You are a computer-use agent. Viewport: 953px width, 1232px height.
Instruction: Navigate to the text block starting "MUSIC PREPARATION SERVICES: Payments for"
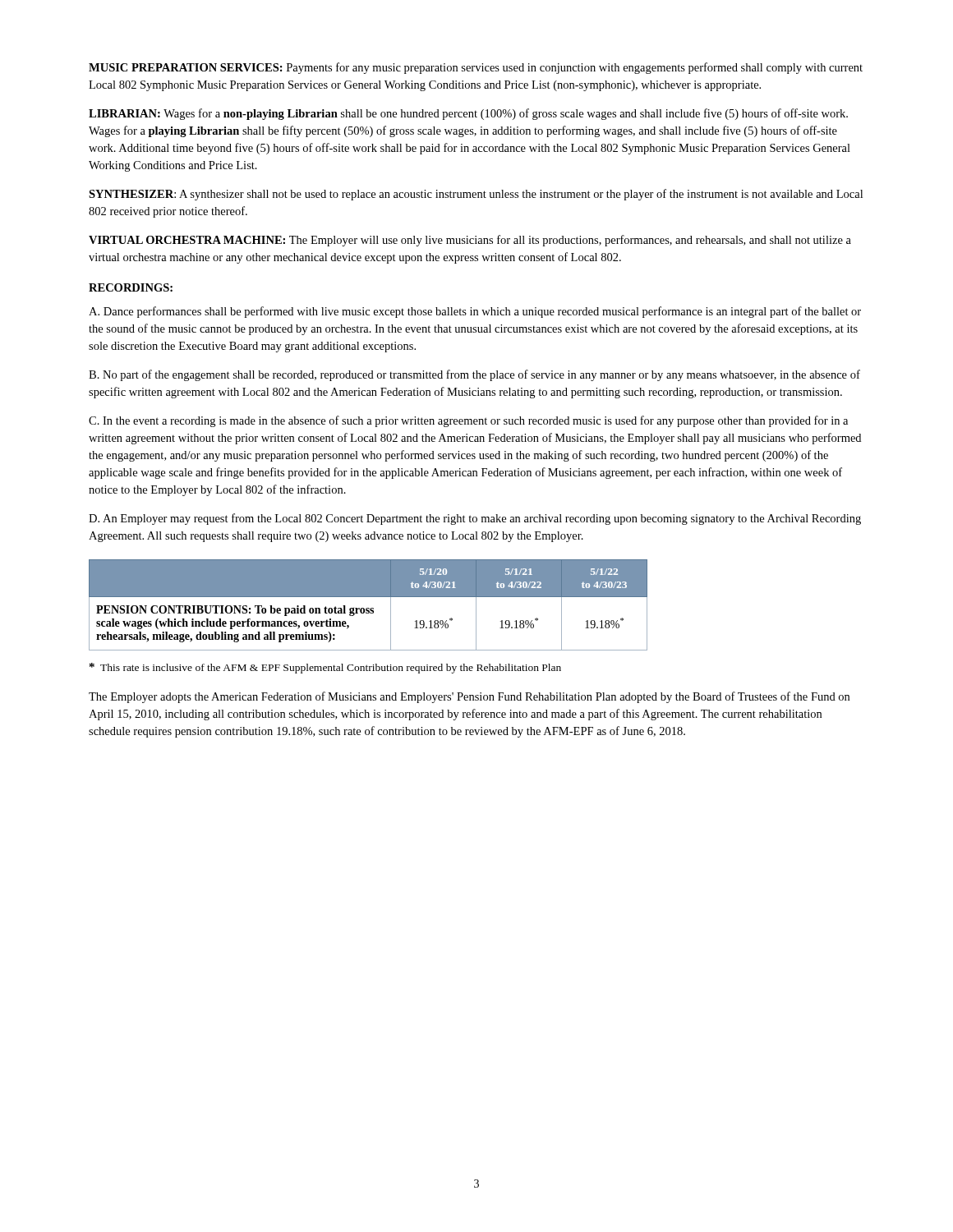pyautogui.click(x=476, y=76)
